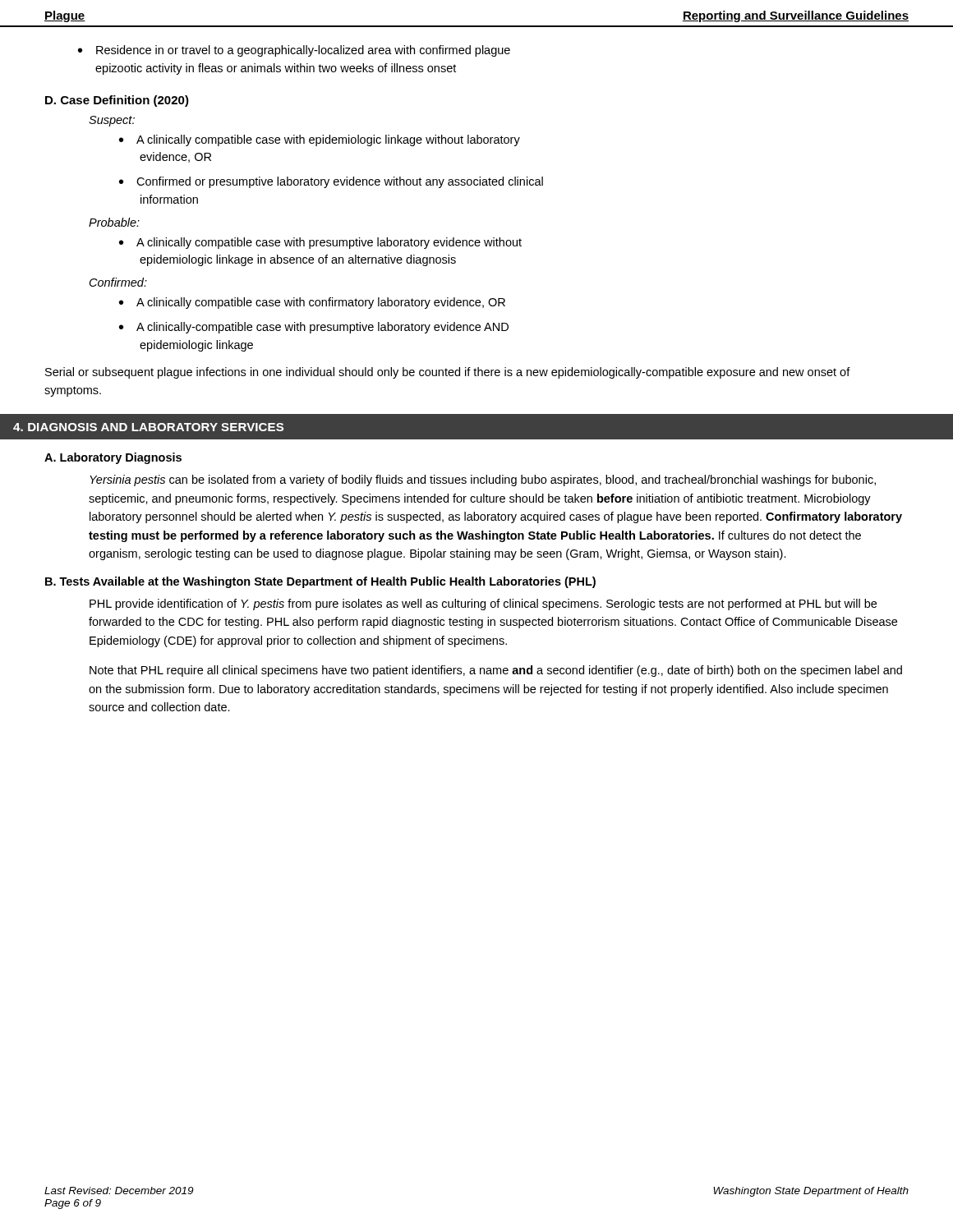Image resolution: width=953 pixels, height=1232 pixels.
Task: Point to the region starting "• A clinically compatible case with epidemiologic"
Action: pyautogui.click(x=319, y=149)
